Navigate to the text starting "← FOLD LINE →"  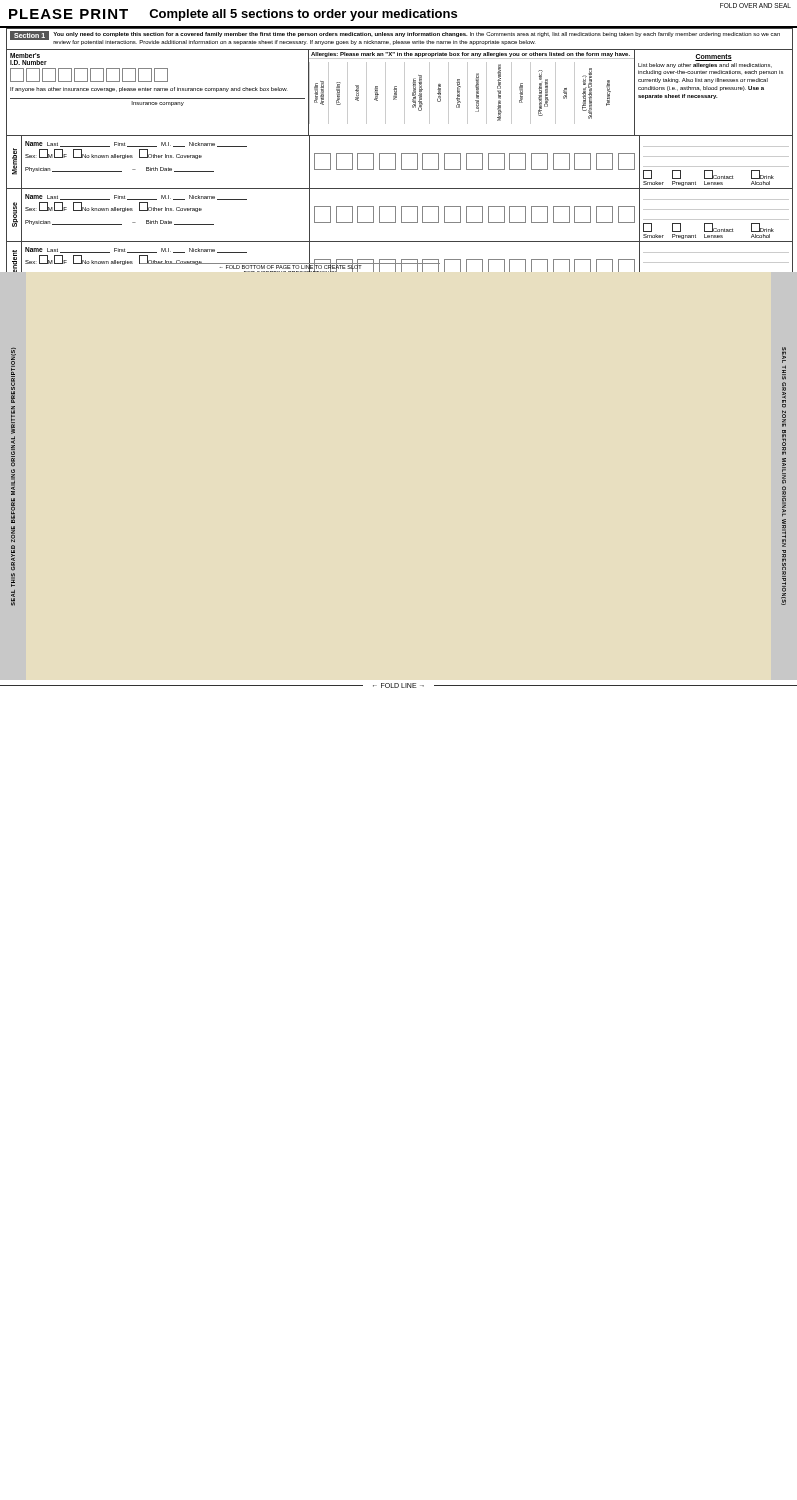[x=398, y=686]
